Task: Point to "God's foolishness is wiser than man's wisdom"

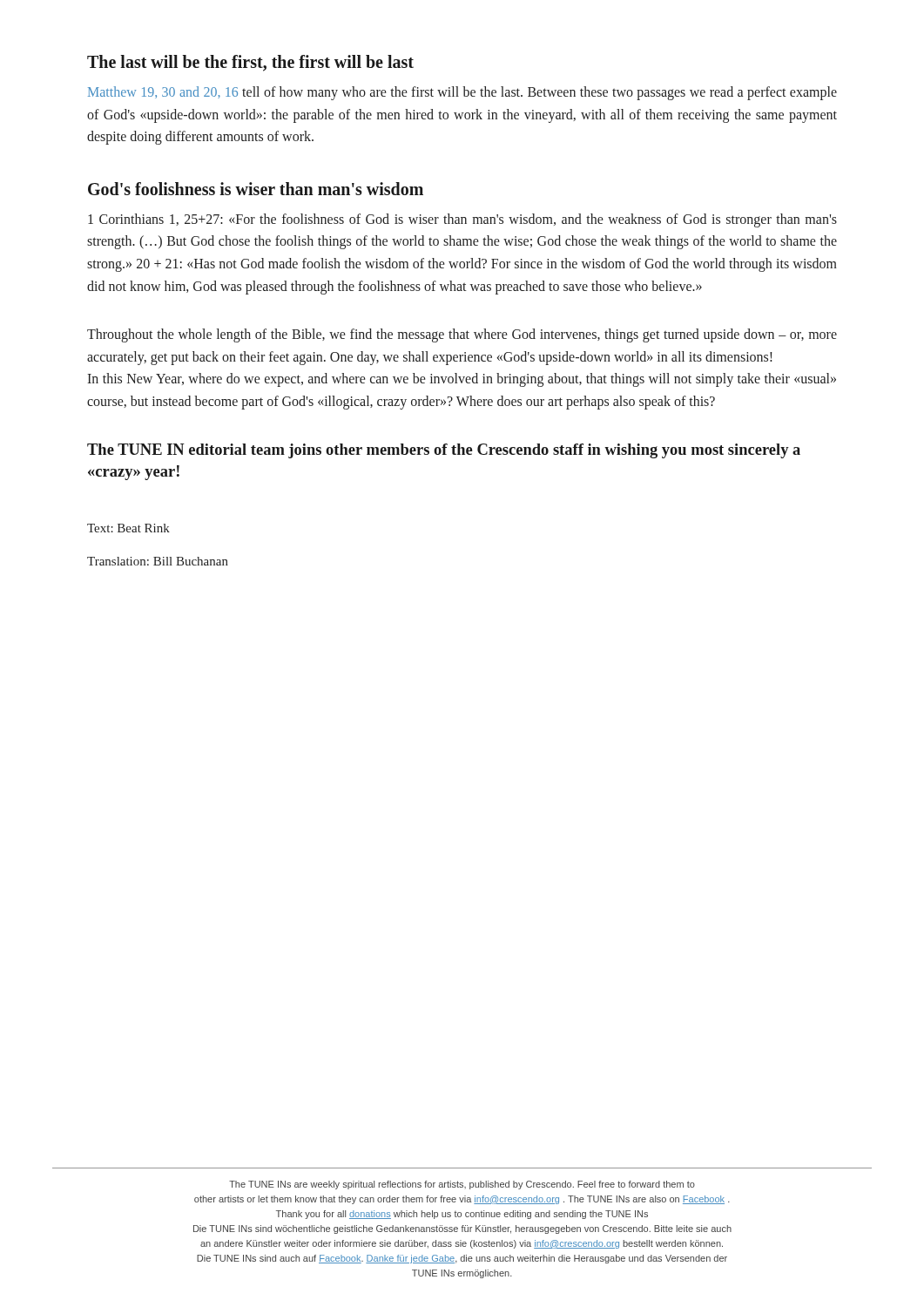Action: tap(256, 189)
